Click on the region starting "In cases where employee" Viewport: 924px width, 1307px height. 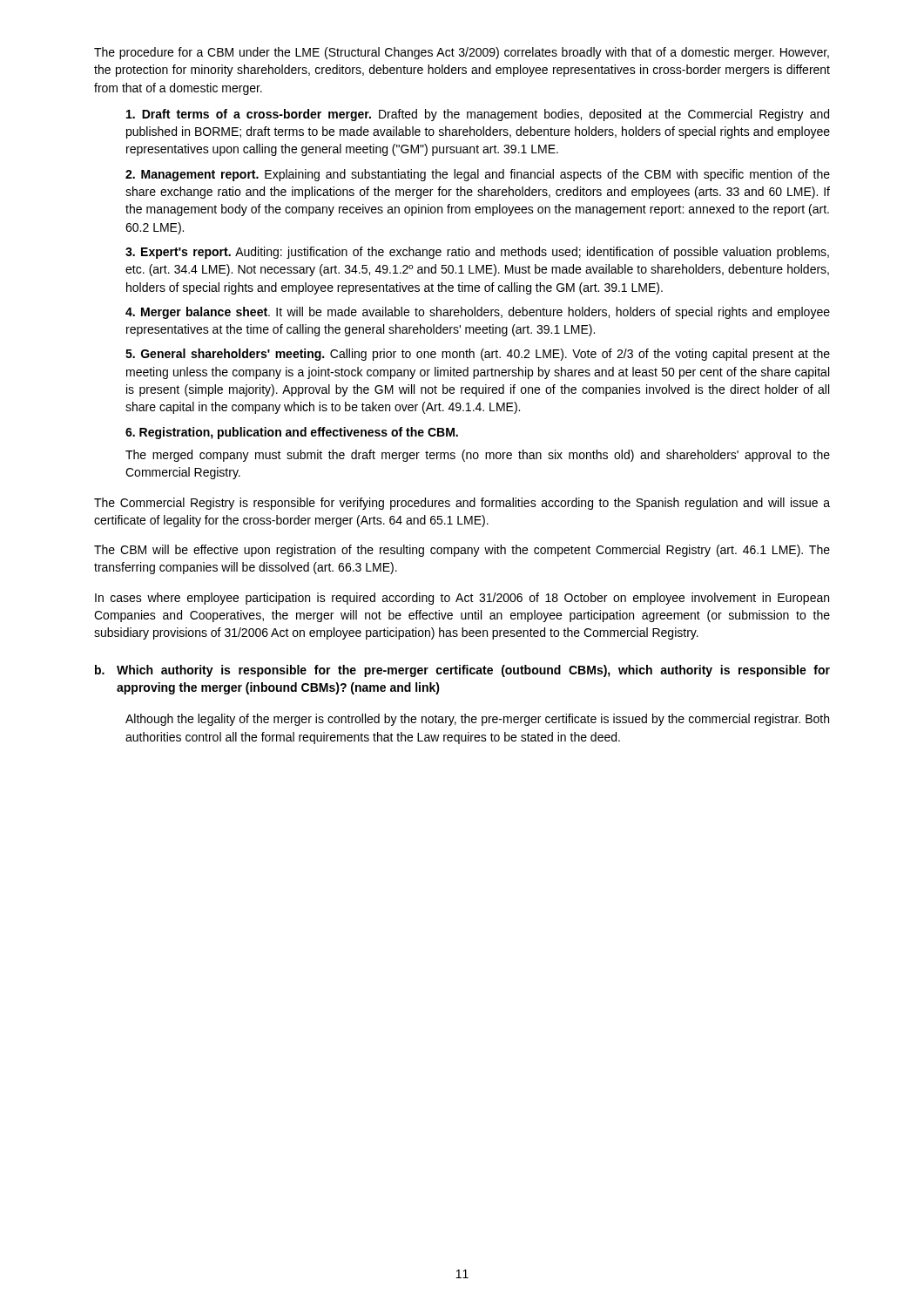[x=462, y=615]
